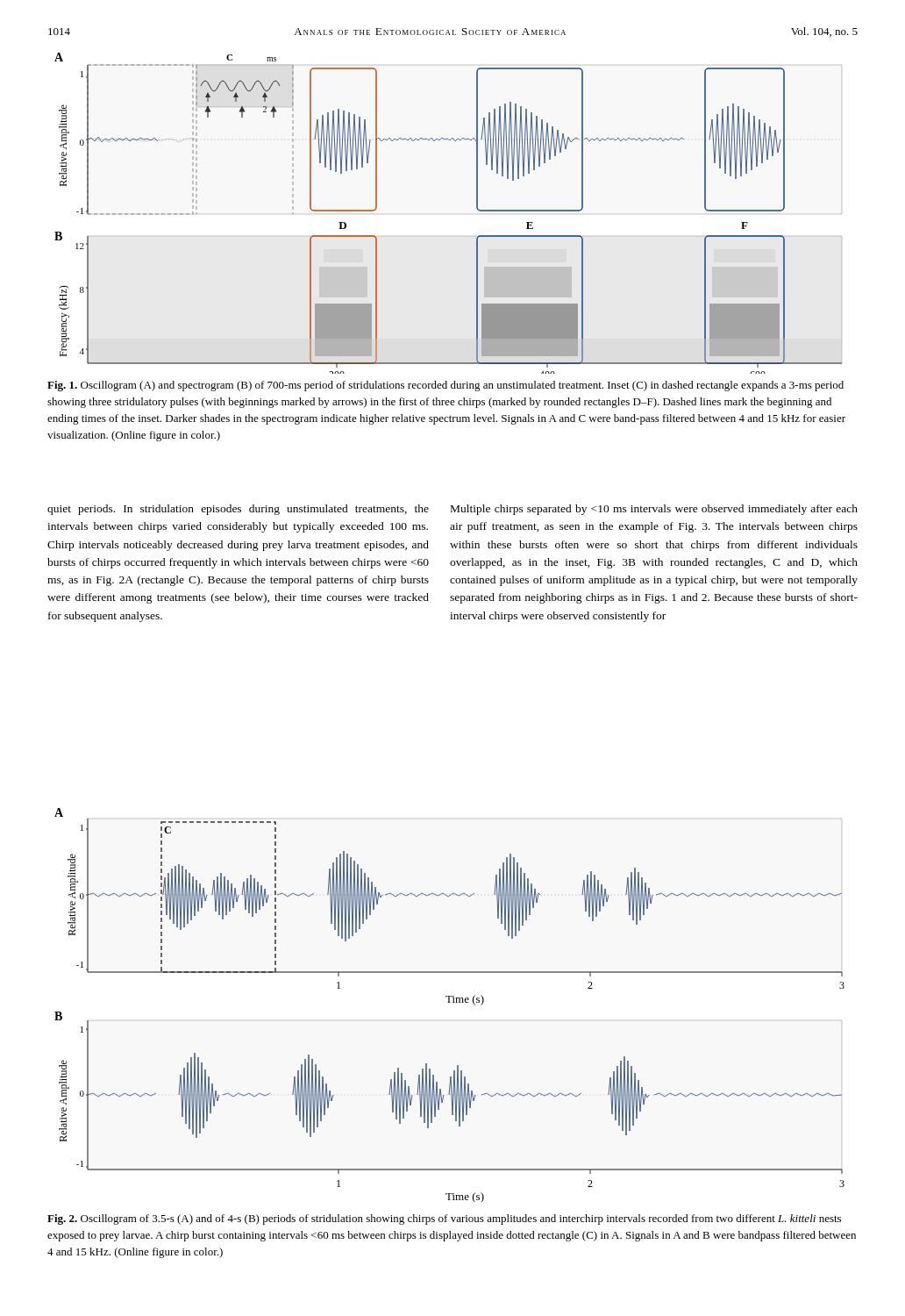Point to the caption beginning "Fig. 1. Oscillogram (A)"
This screenshot has height=1316, width=905.
click(x=446, y=409)
